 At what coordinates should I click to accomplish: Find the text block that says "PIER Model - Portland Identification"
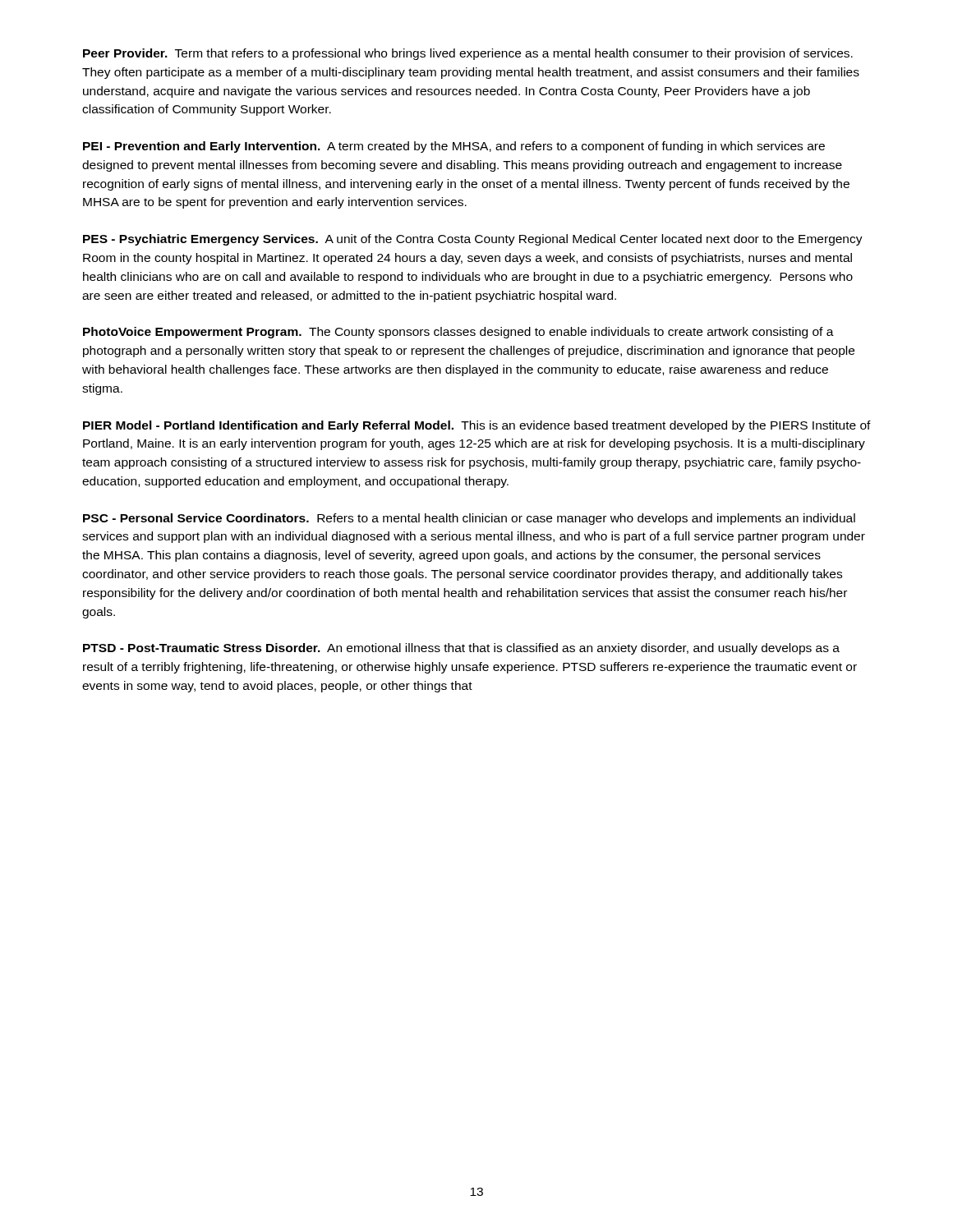[476, 453]
